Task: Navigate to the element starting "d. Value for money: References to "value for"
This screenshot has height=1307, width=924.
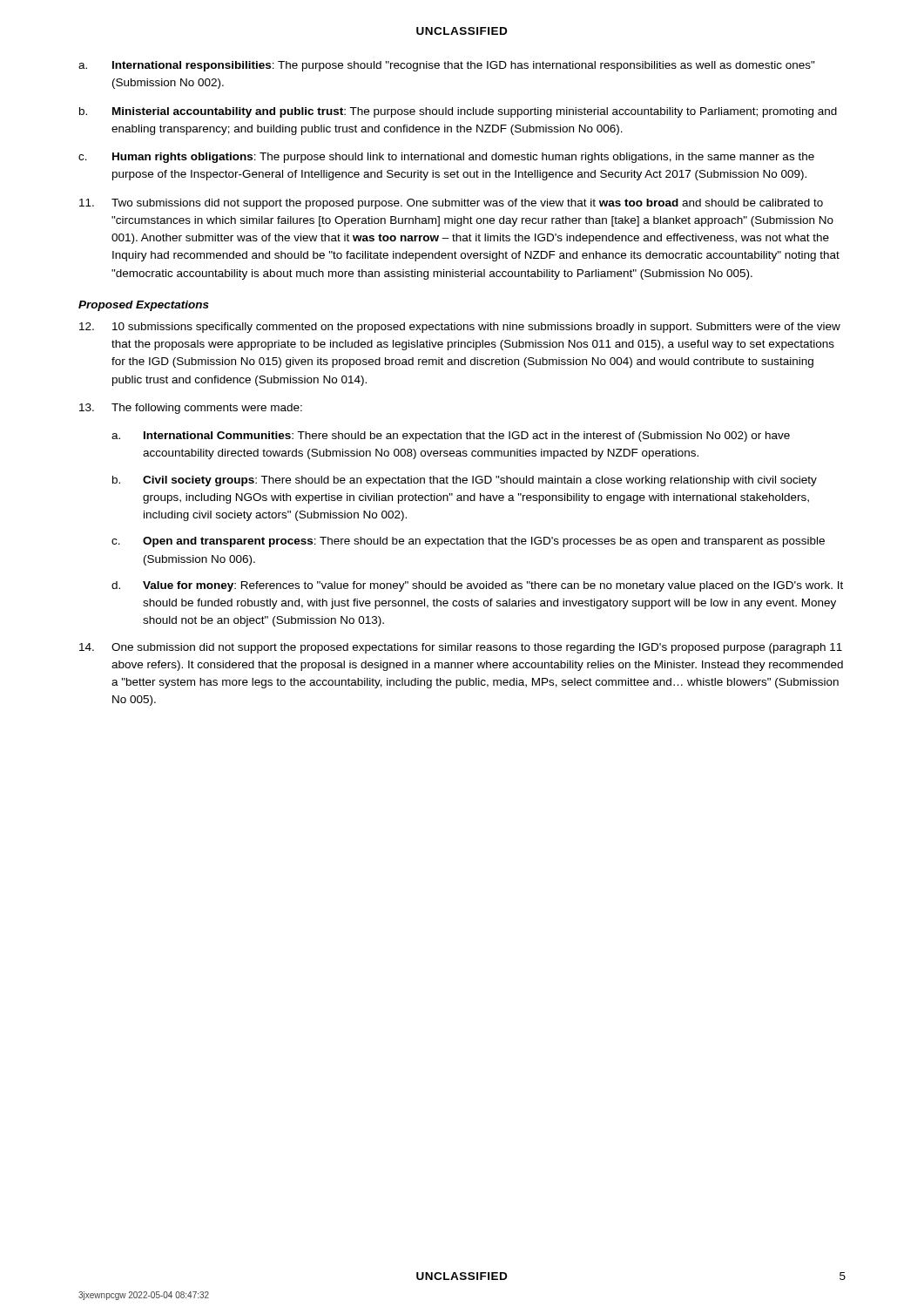Action: 479,603
